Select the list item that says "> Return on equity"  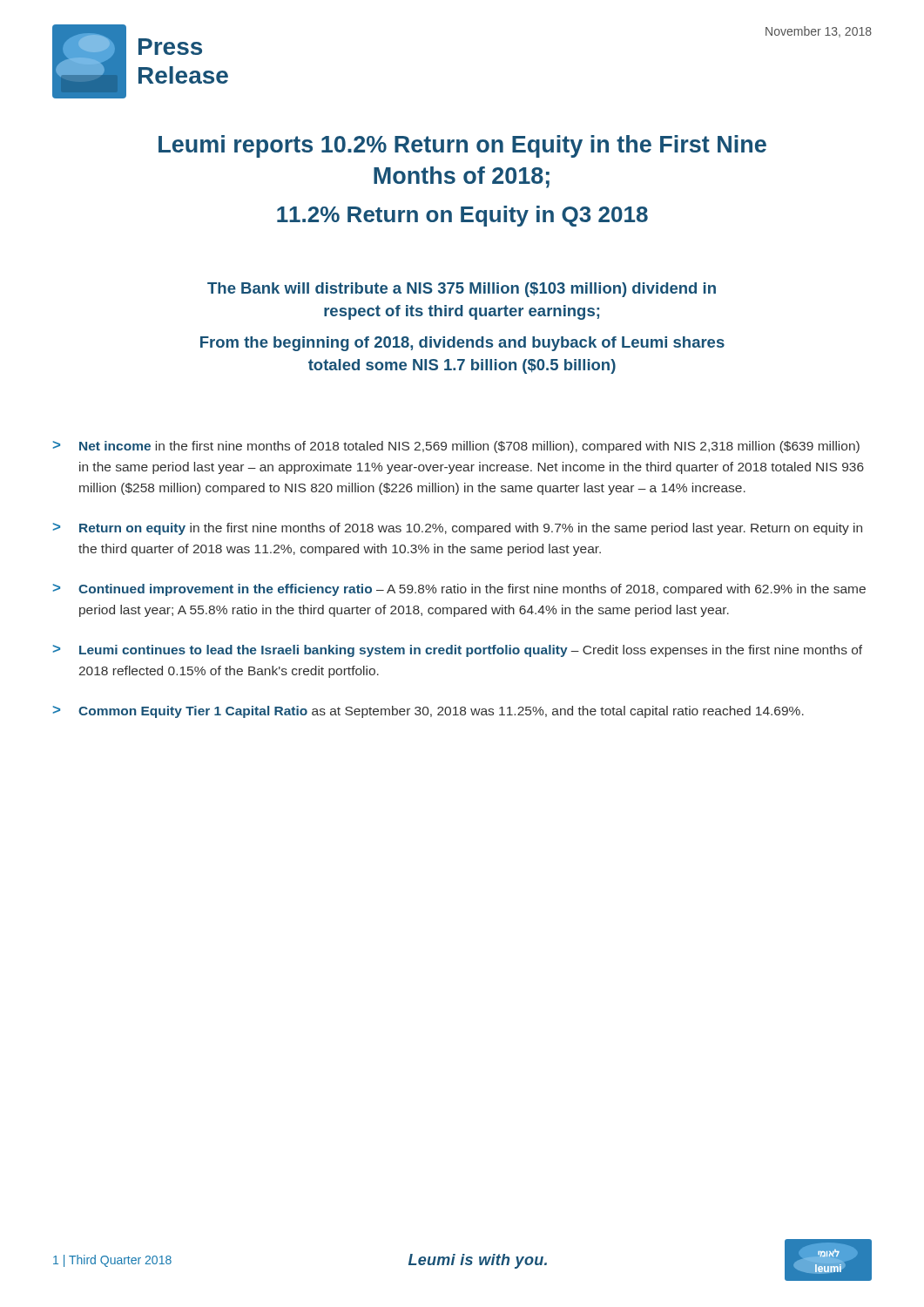click(x=462, y=539)
